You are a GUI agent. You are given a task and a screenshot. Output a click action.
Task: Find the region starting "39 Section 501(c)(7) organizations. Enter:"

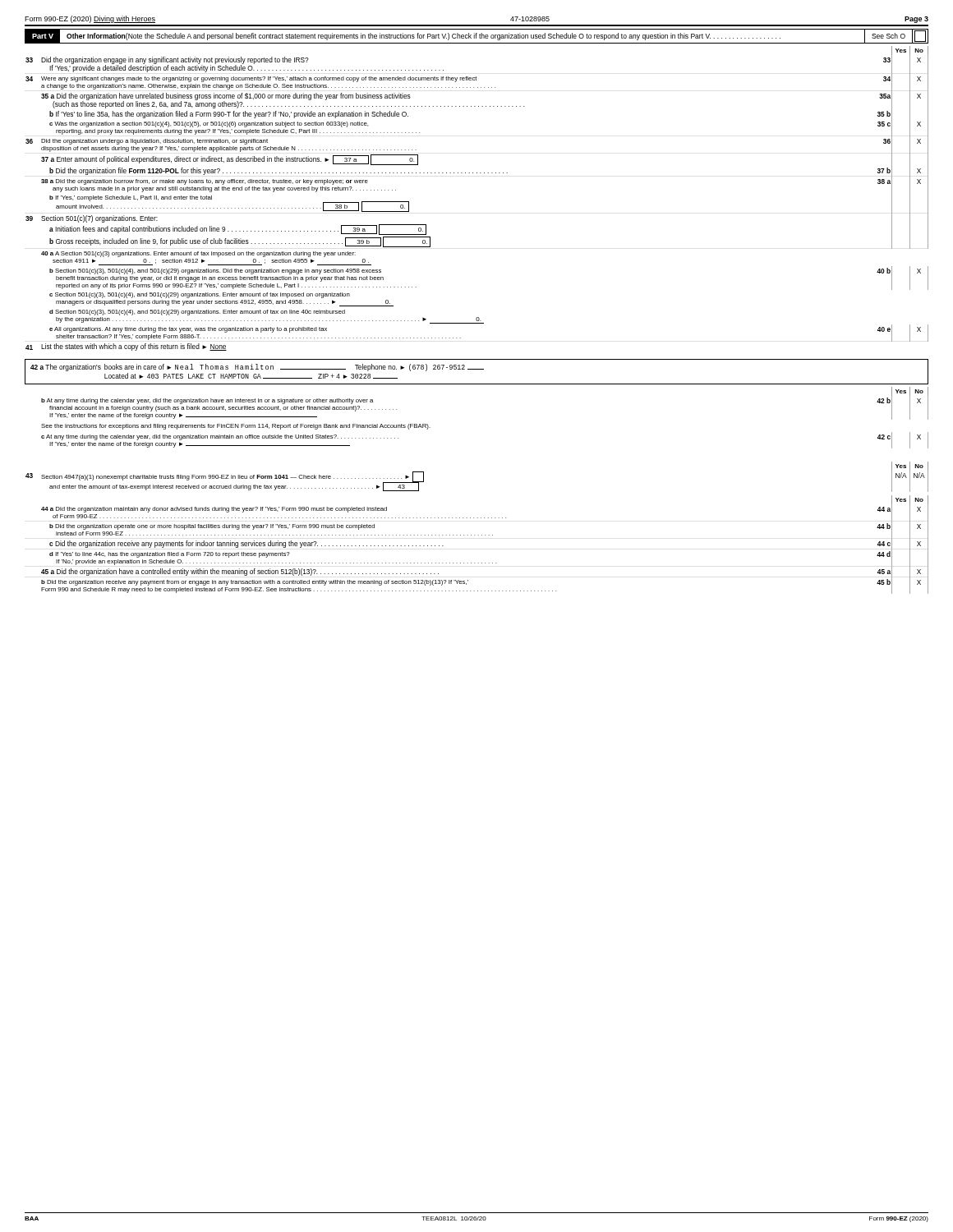coord(89,218)
